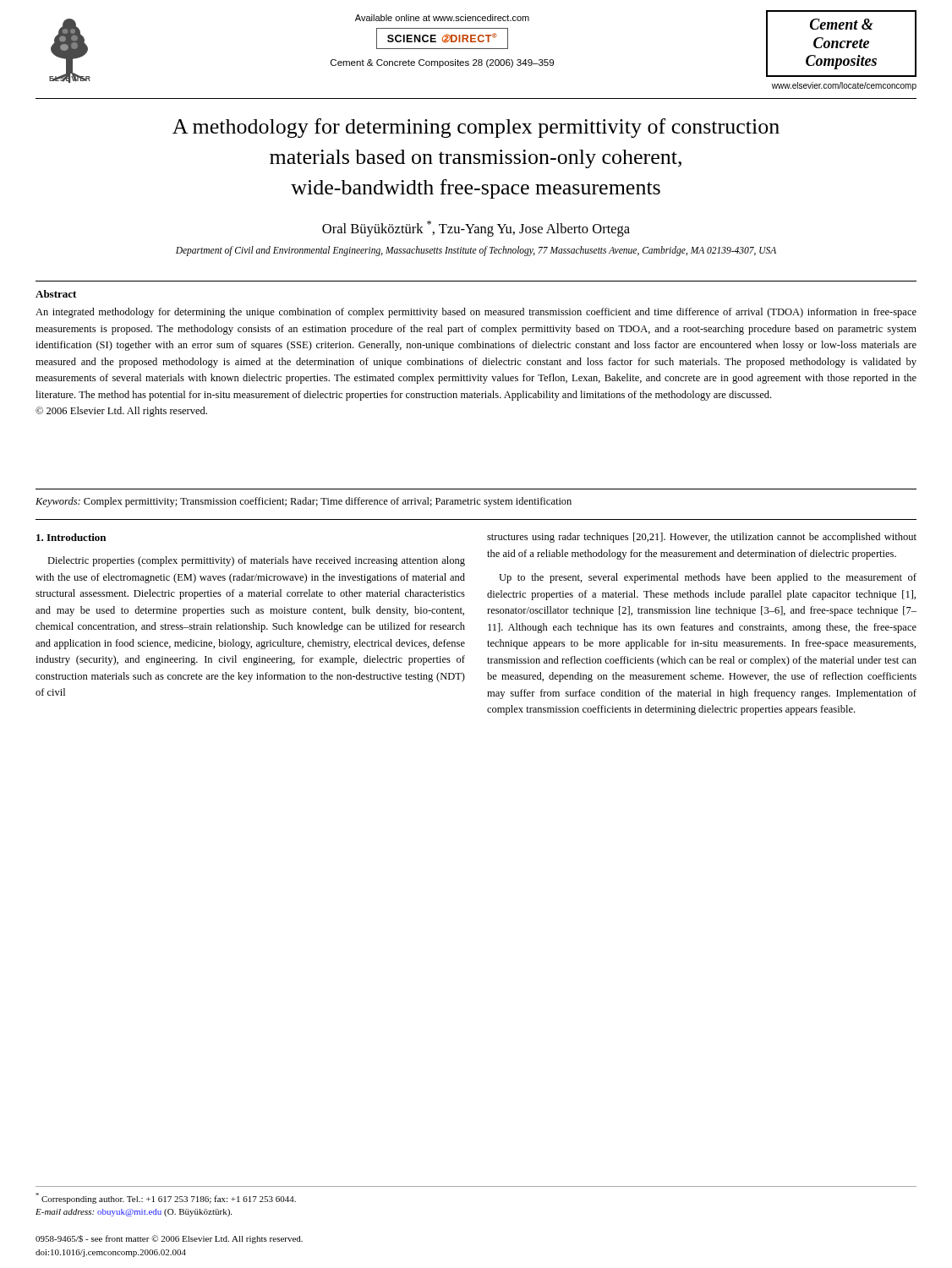952x1268 pixels.
Task: Point to "Oral Büyüköztürk *, Tzu-Yang Yu, Jose Alberto Ortega"
Action: pos(476,227)
